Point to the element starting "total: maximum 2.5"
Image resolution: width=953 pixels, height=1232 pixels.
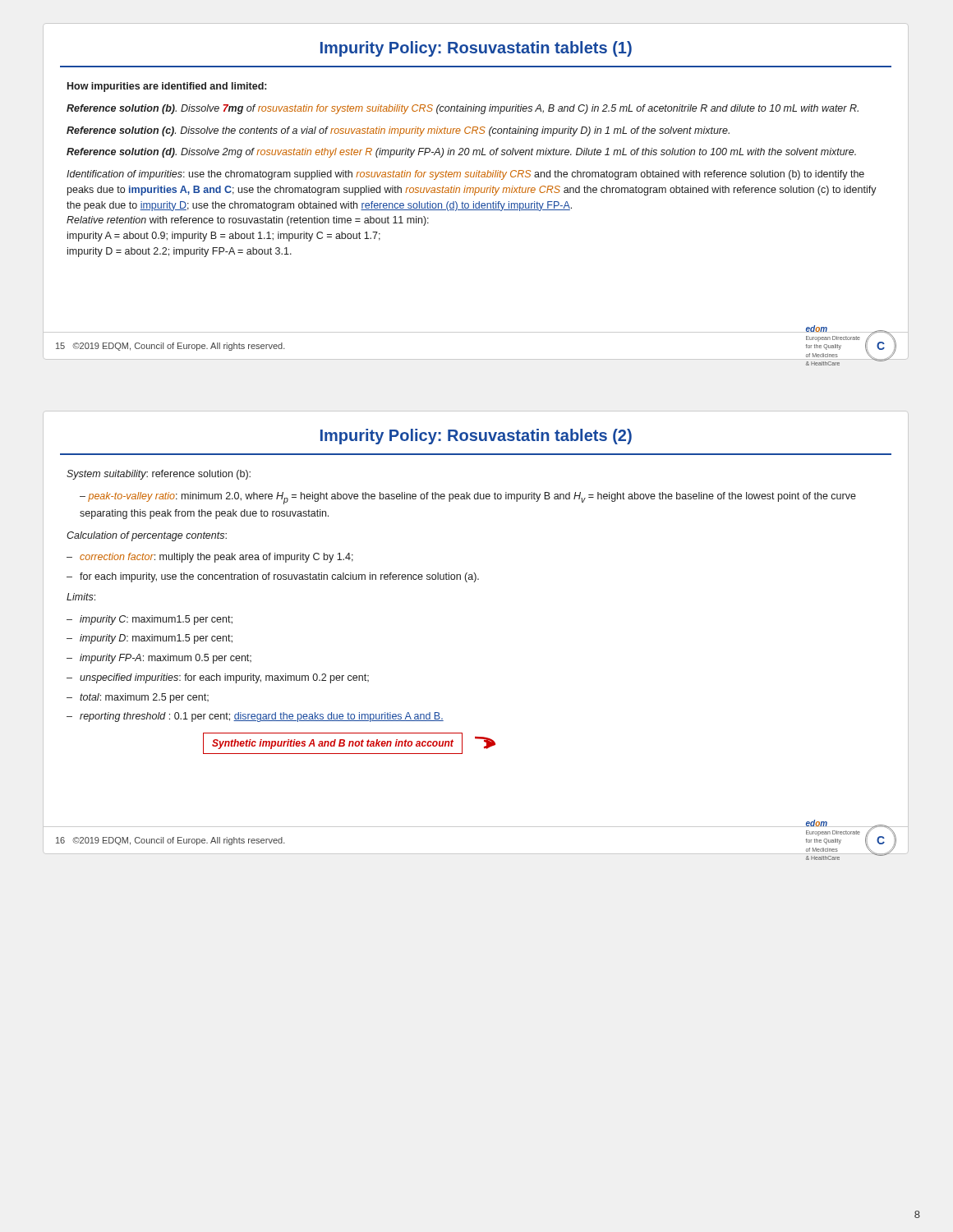click(144, 697)
